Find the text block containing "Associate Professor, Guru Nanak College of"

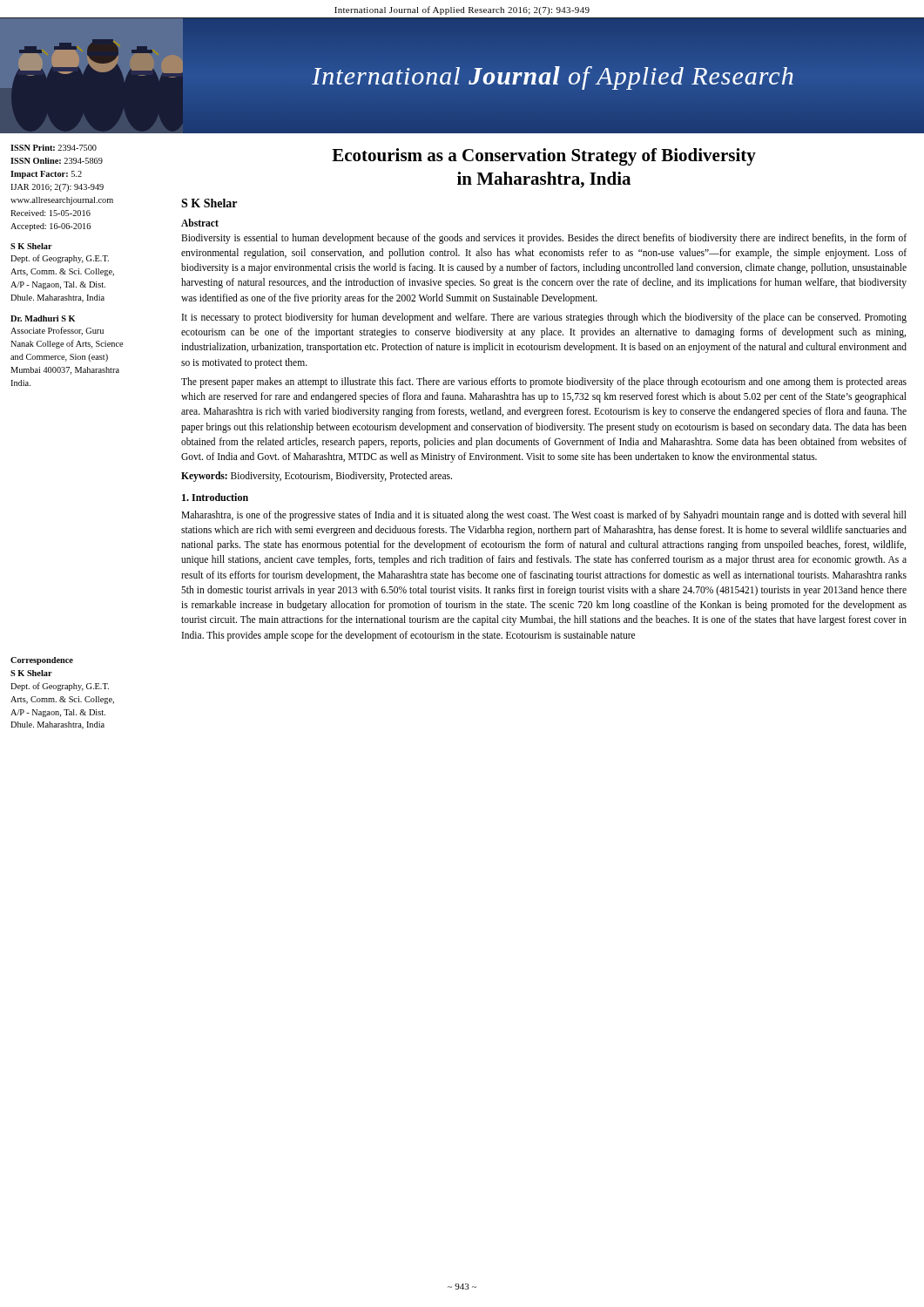tap(67, 357)
